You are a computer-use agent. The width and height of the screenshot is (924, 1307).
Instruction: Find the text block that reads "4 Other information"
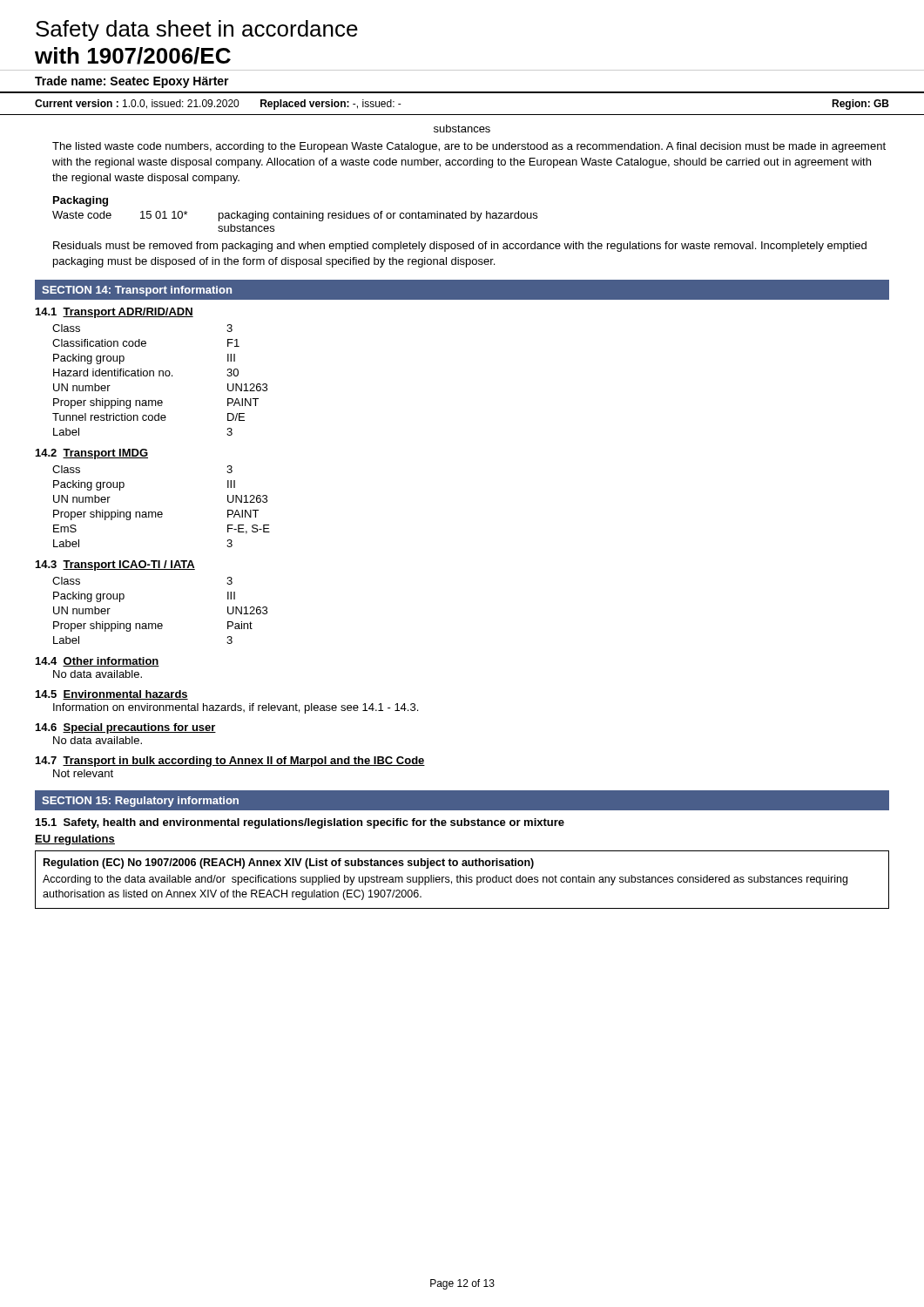pos(98,662)
